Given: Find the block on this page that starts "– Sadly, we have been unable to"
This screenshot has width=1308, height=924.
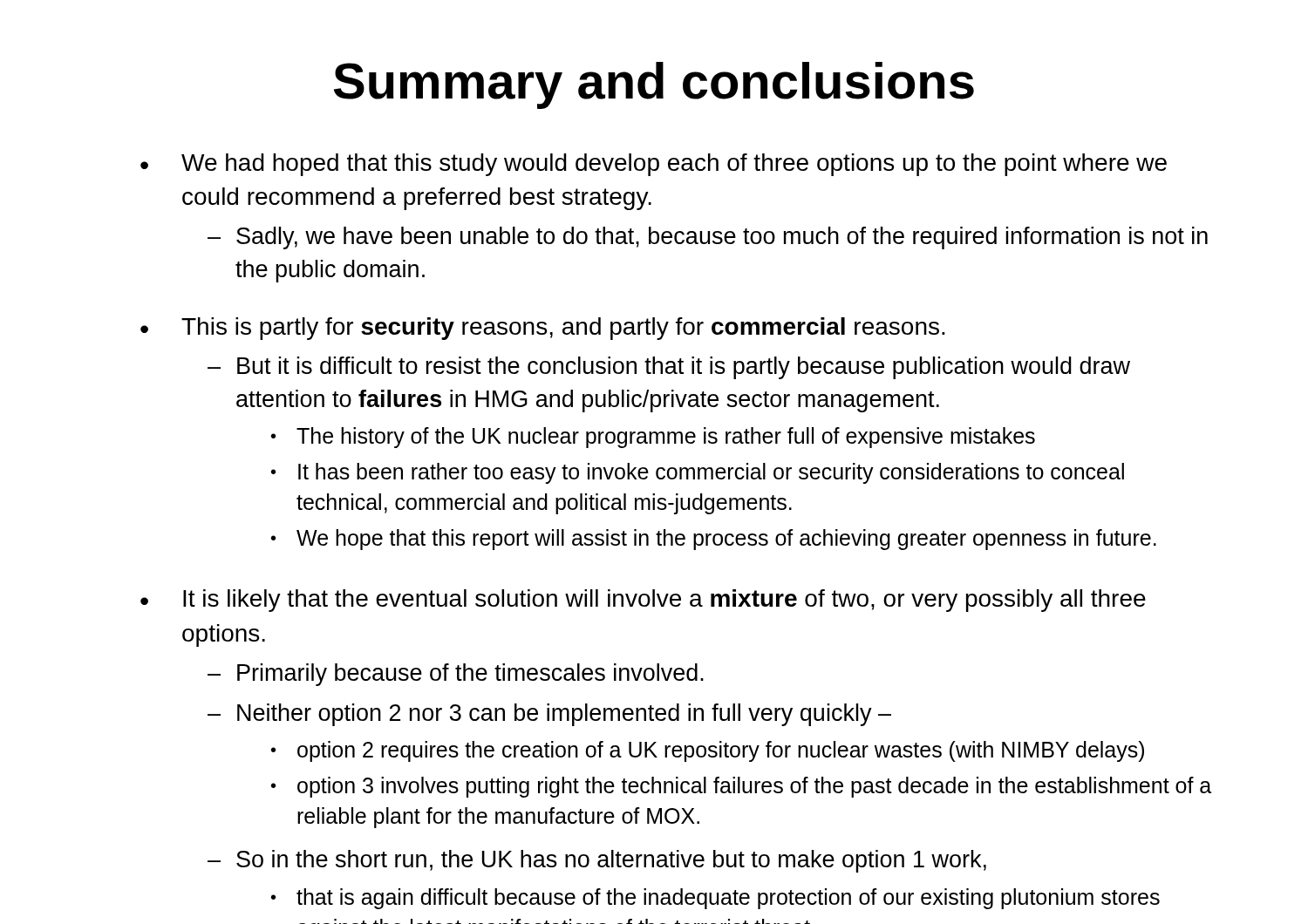Looking at the screenshot, I should pos(714,254).
